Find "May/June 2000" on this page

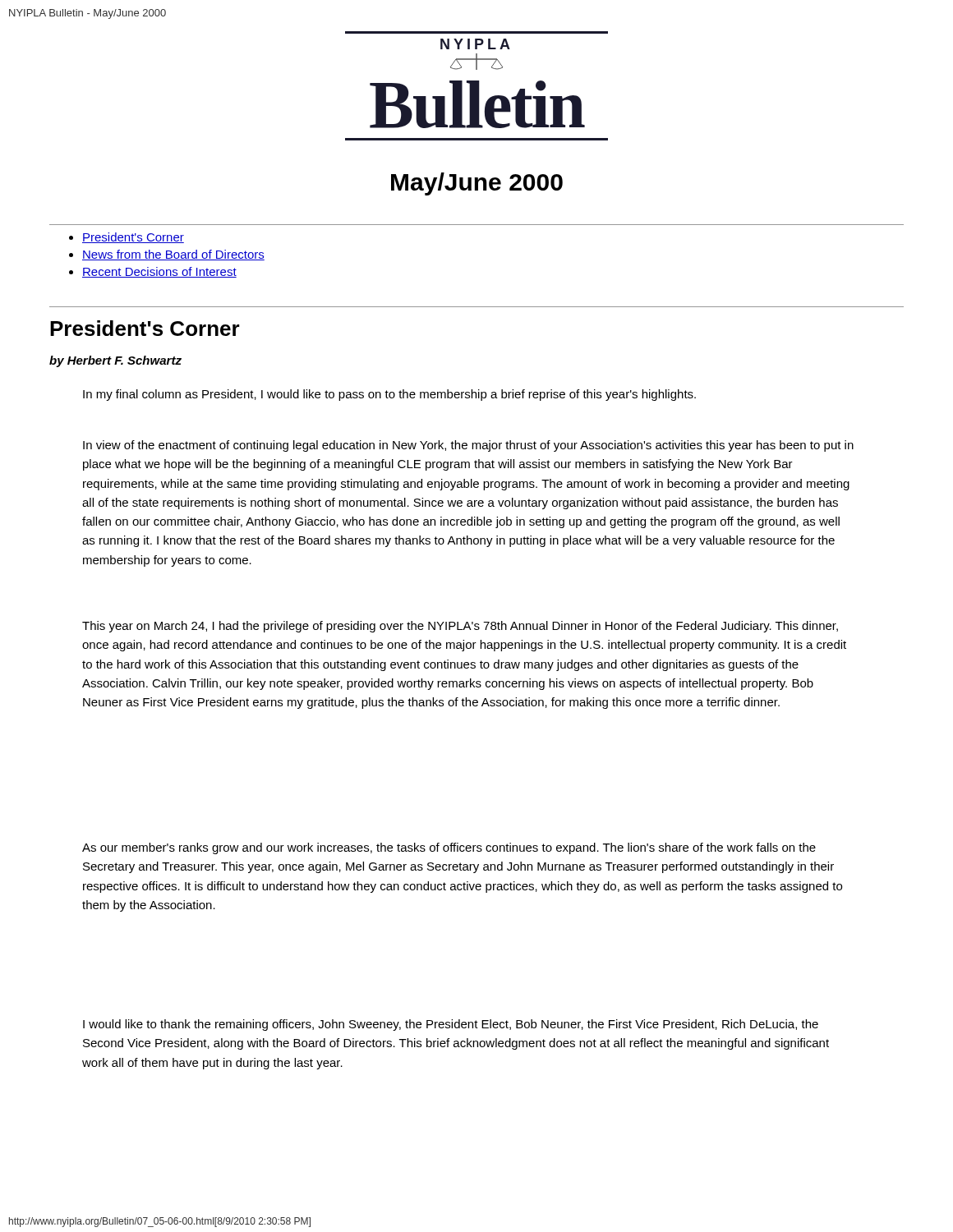coord(476,182)
